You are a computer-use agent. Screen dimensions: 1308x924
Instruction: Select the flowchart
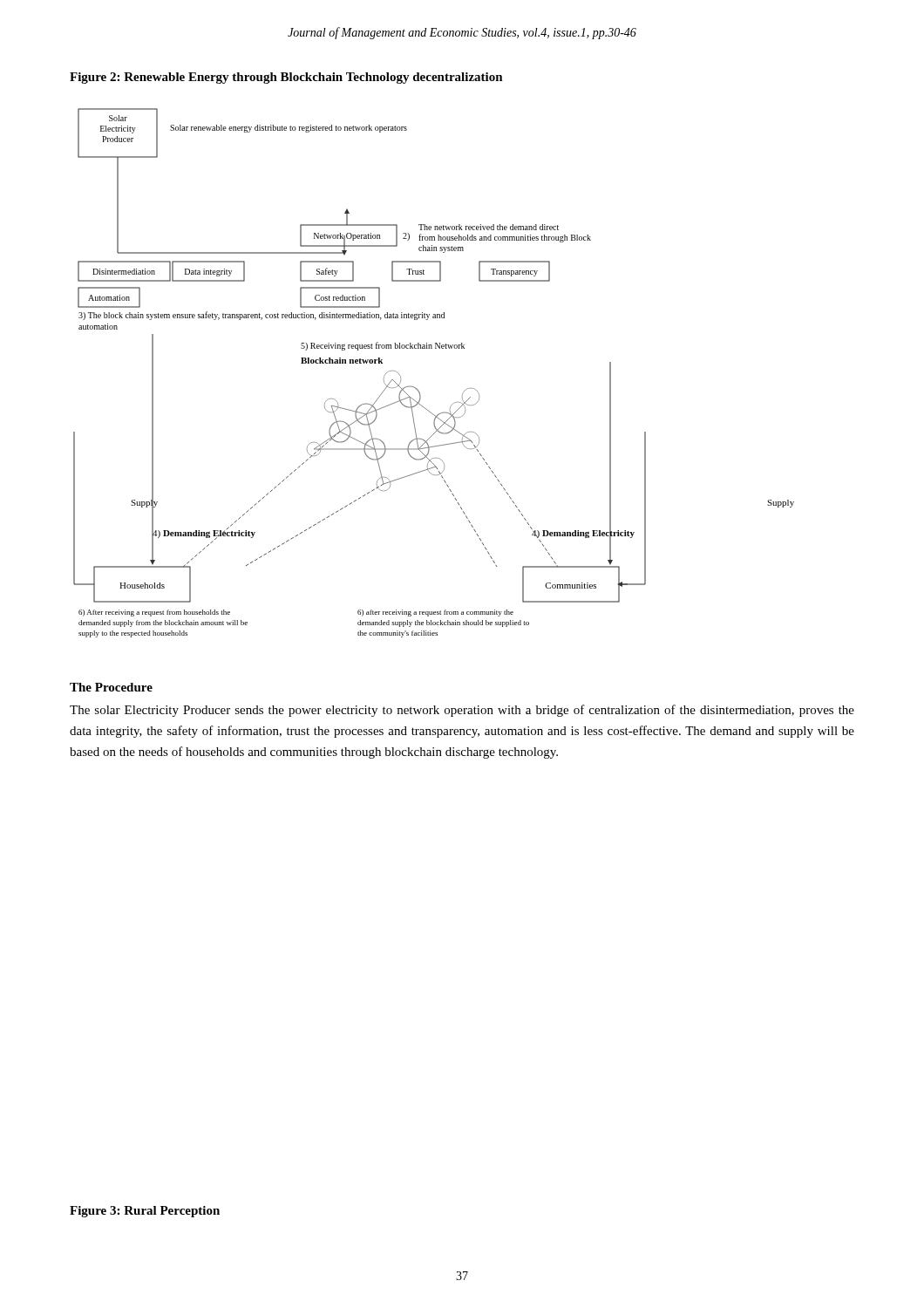pos(462,379)
